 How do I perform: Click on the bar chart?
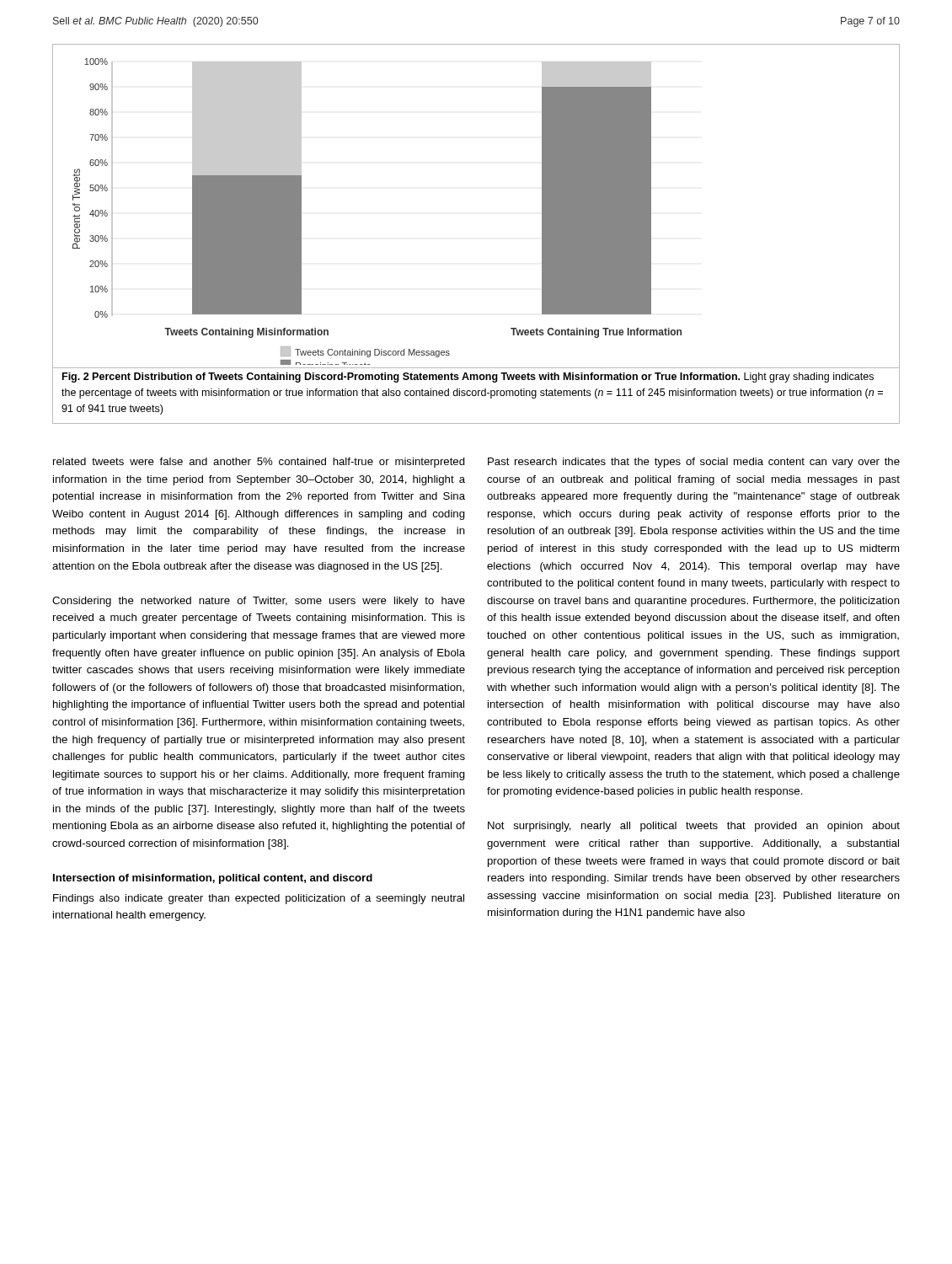pyautogui.click(x=476, y=206)
